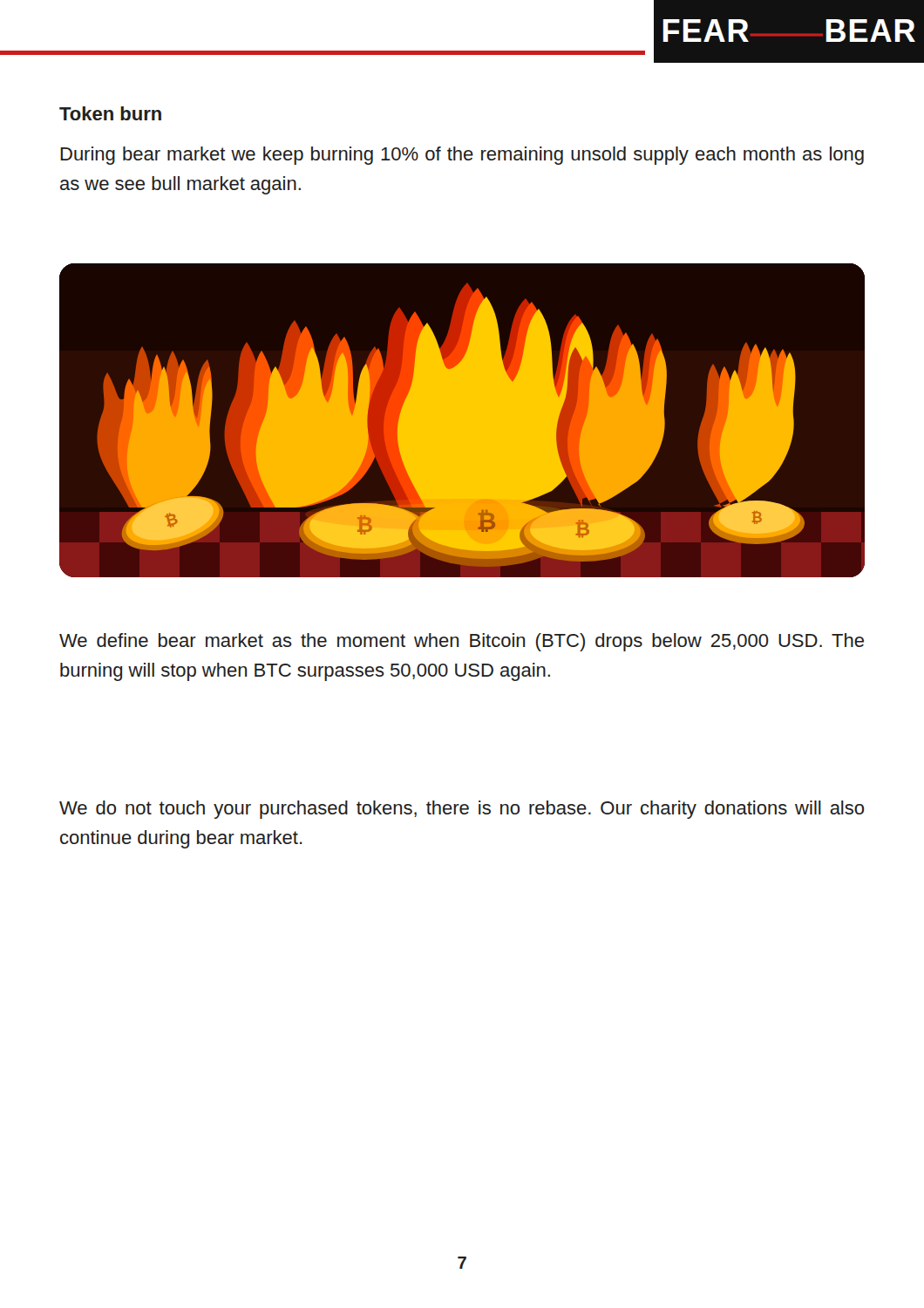924x1308 pixels.
Task: Navigate to the element starting "We do not"
Action: (462, 823)
